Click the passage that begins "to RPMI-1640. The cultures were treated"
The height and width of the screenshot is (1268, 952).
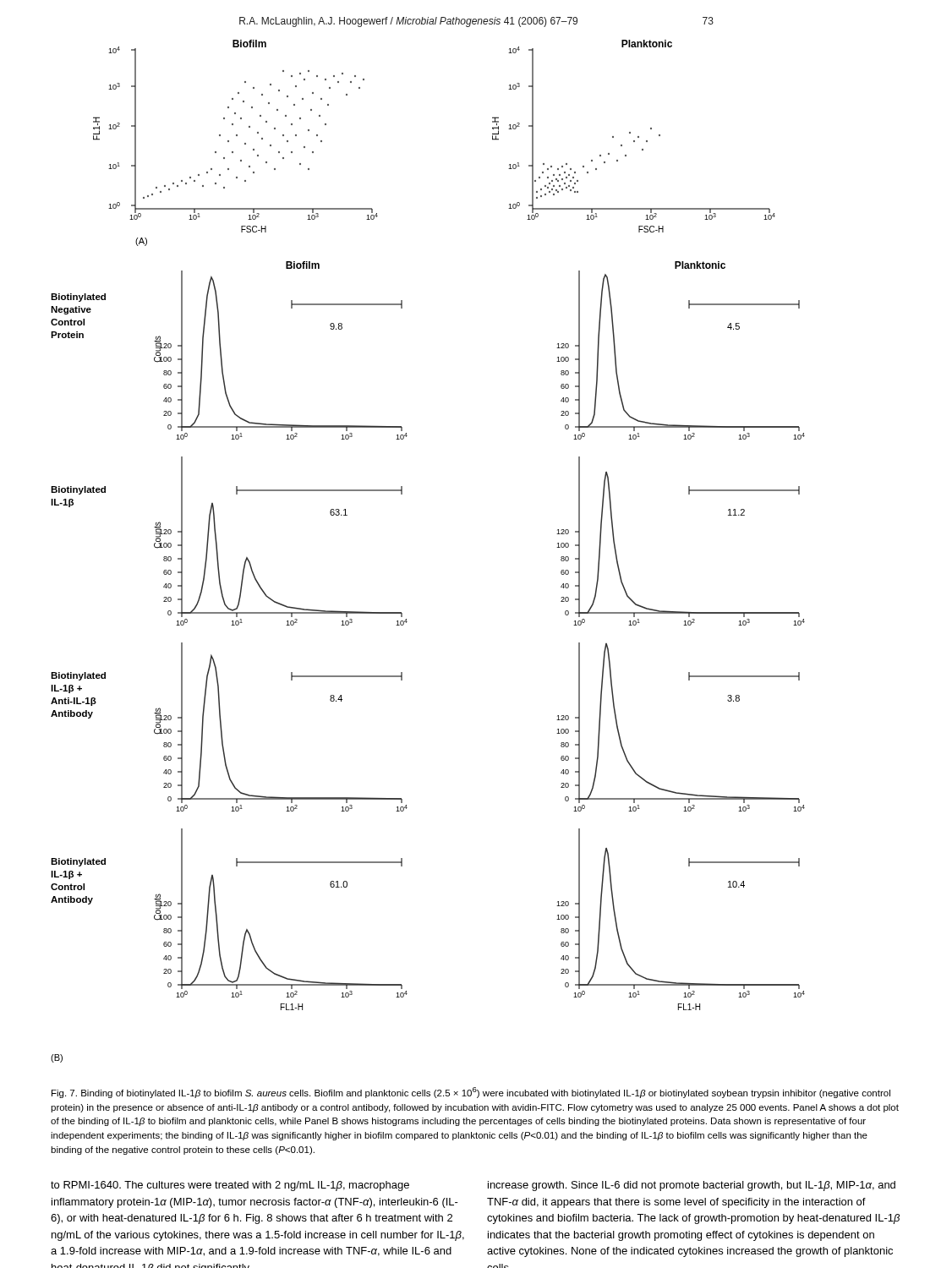coord(258,1223)
